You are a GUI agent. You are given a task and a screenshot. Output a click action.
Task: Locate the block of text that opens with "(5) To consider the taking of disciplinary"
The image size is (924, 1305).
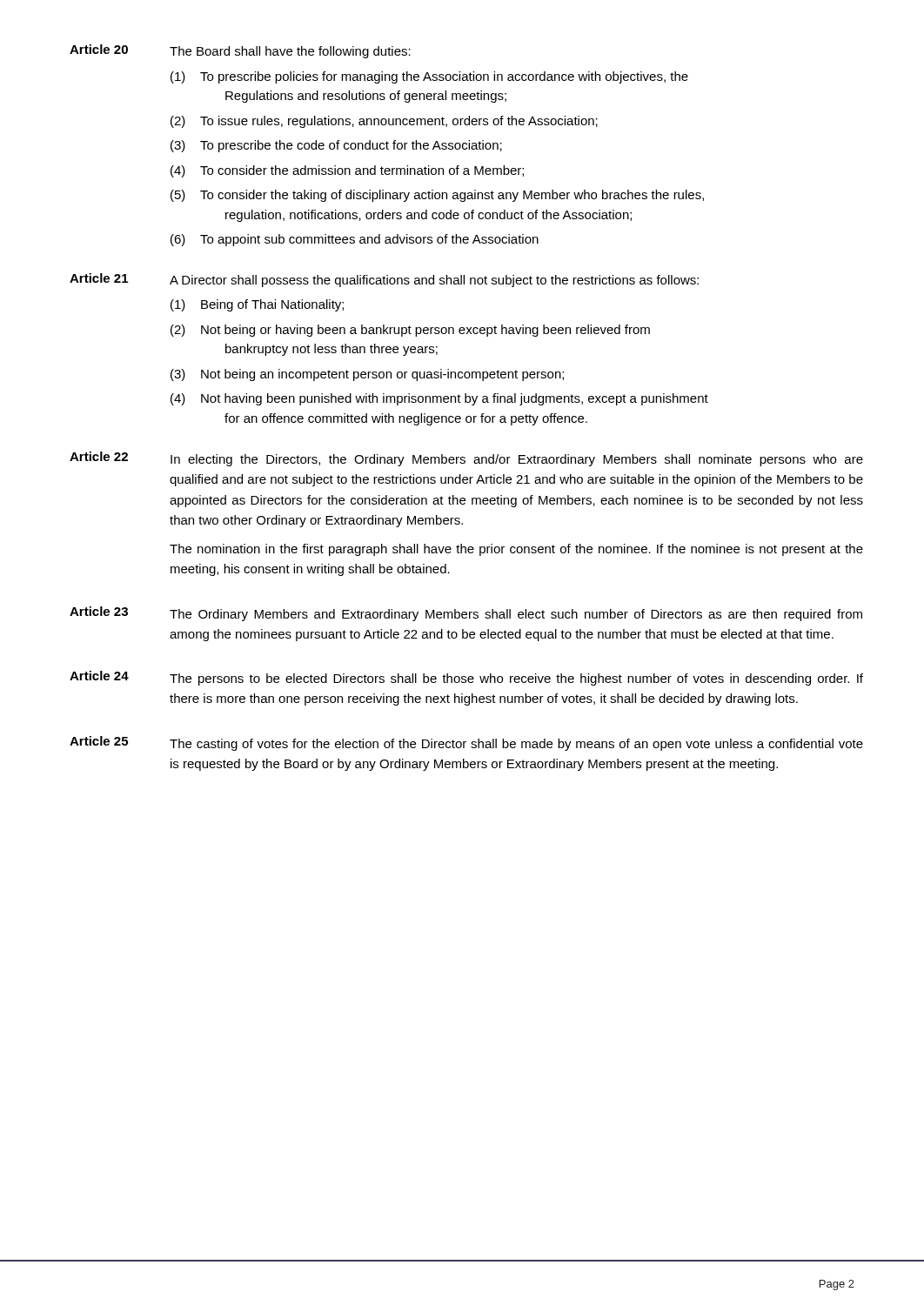tap(516, 205)
